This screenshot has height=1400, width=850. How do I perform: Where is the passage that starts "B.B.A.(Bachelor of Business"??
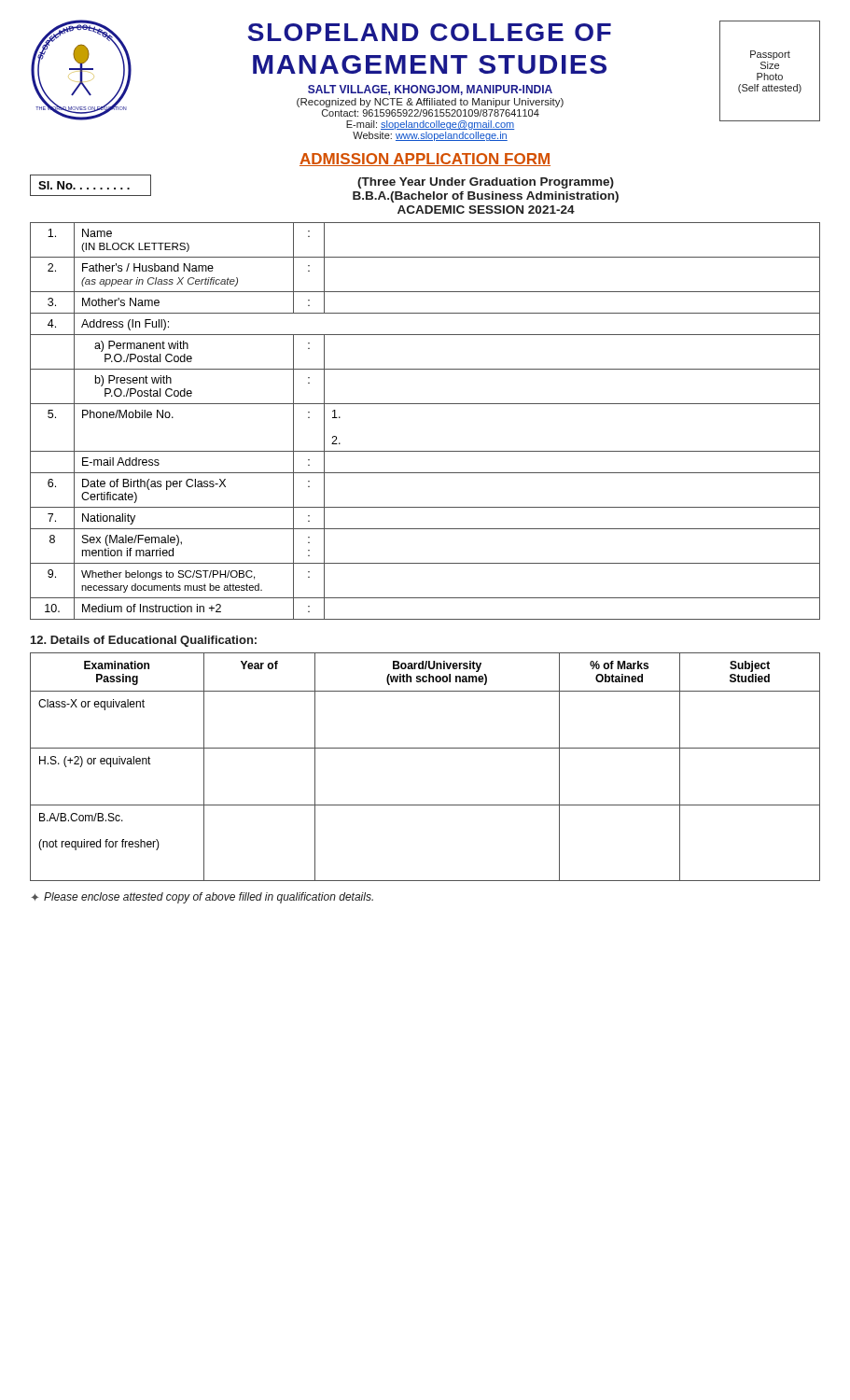(x=486, y=196)
